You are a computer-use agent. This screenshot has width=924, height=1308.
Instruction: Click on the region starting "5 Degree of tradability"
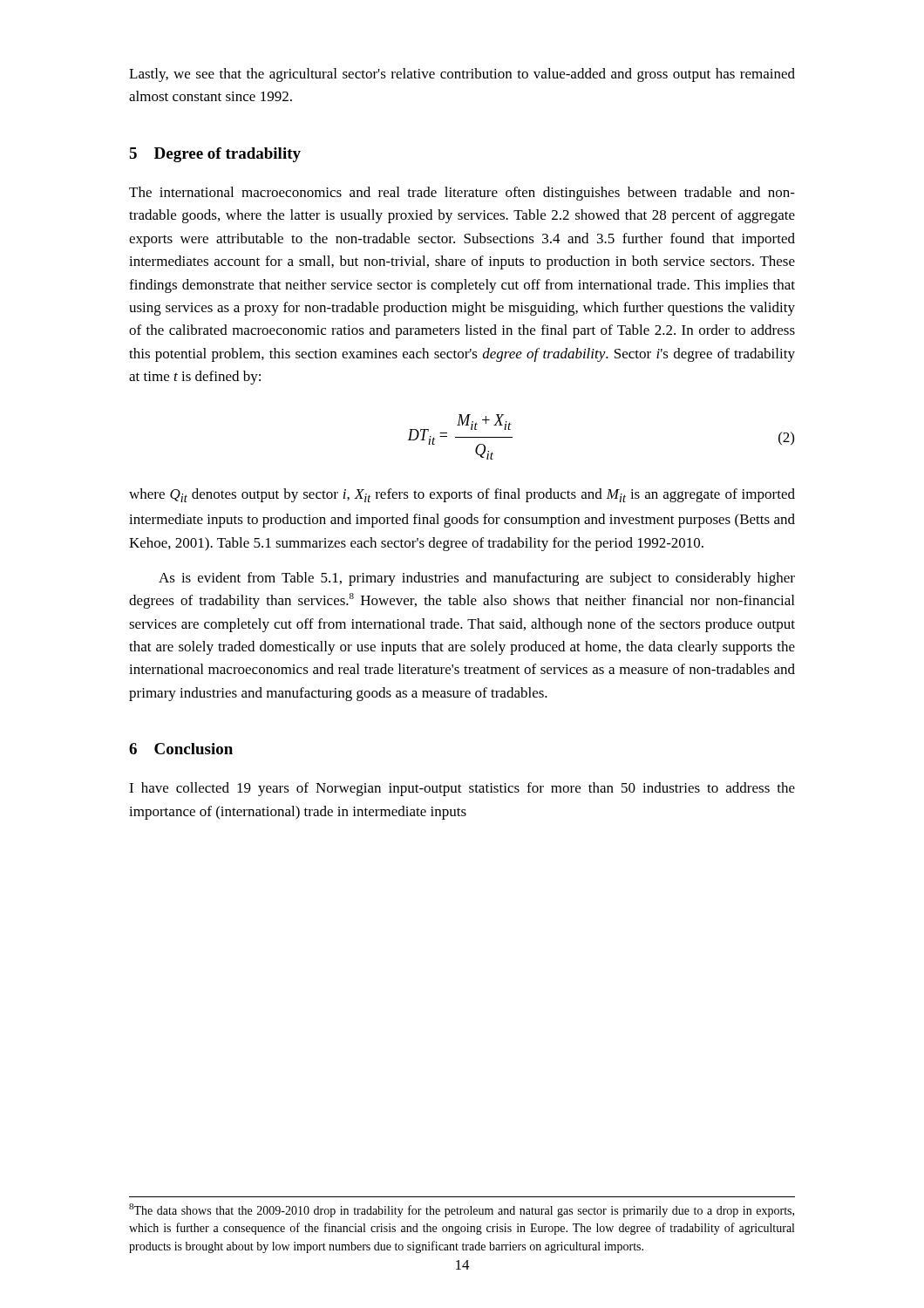[x=215, y=153]
